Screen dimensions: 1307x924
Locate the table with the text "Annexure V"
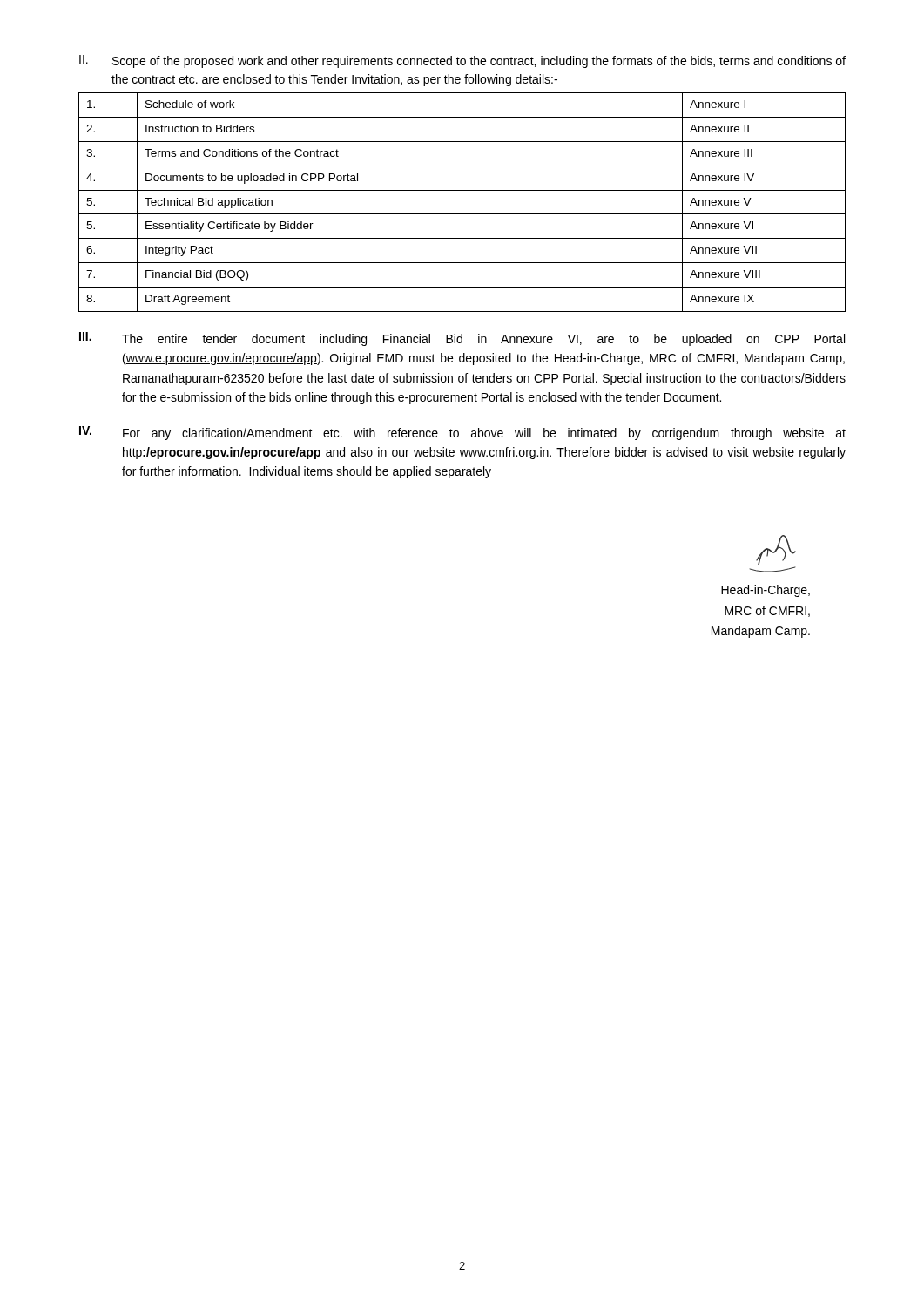pos(462,202)
